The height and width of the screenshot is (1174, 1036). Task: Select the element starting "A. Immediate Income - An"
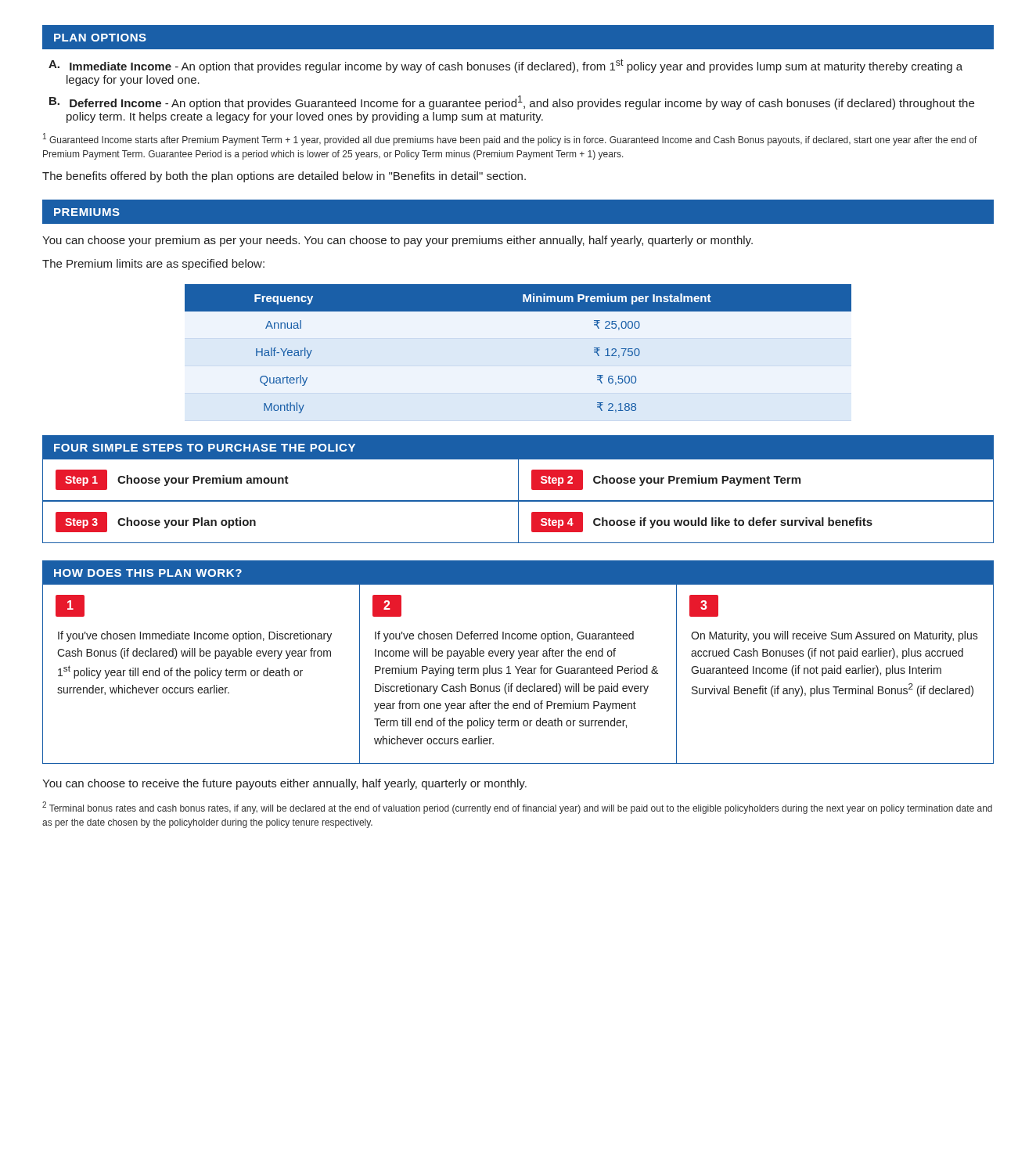(521, 72)
